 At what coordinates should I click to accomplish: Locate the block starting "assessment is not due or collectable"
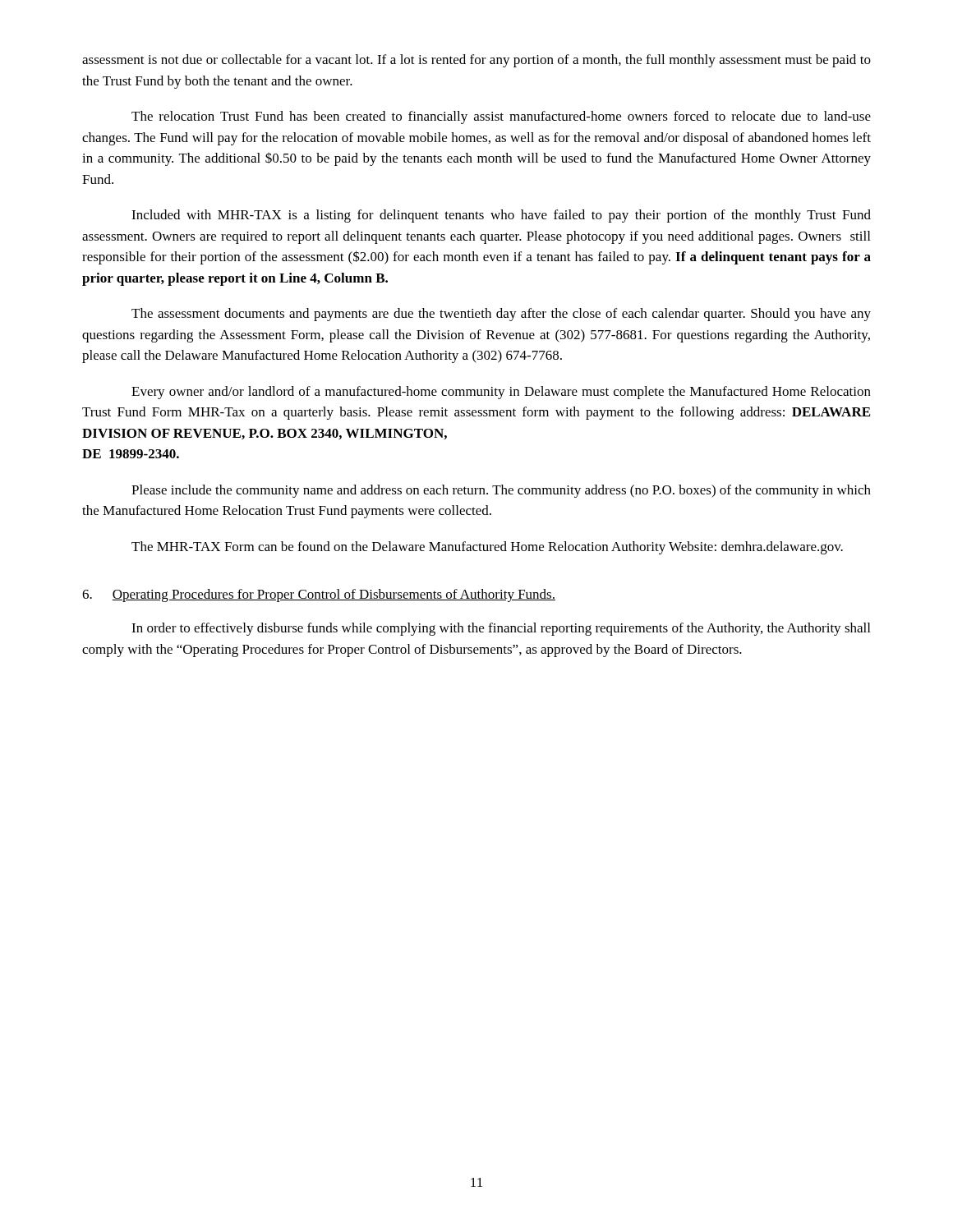(476, 70)
